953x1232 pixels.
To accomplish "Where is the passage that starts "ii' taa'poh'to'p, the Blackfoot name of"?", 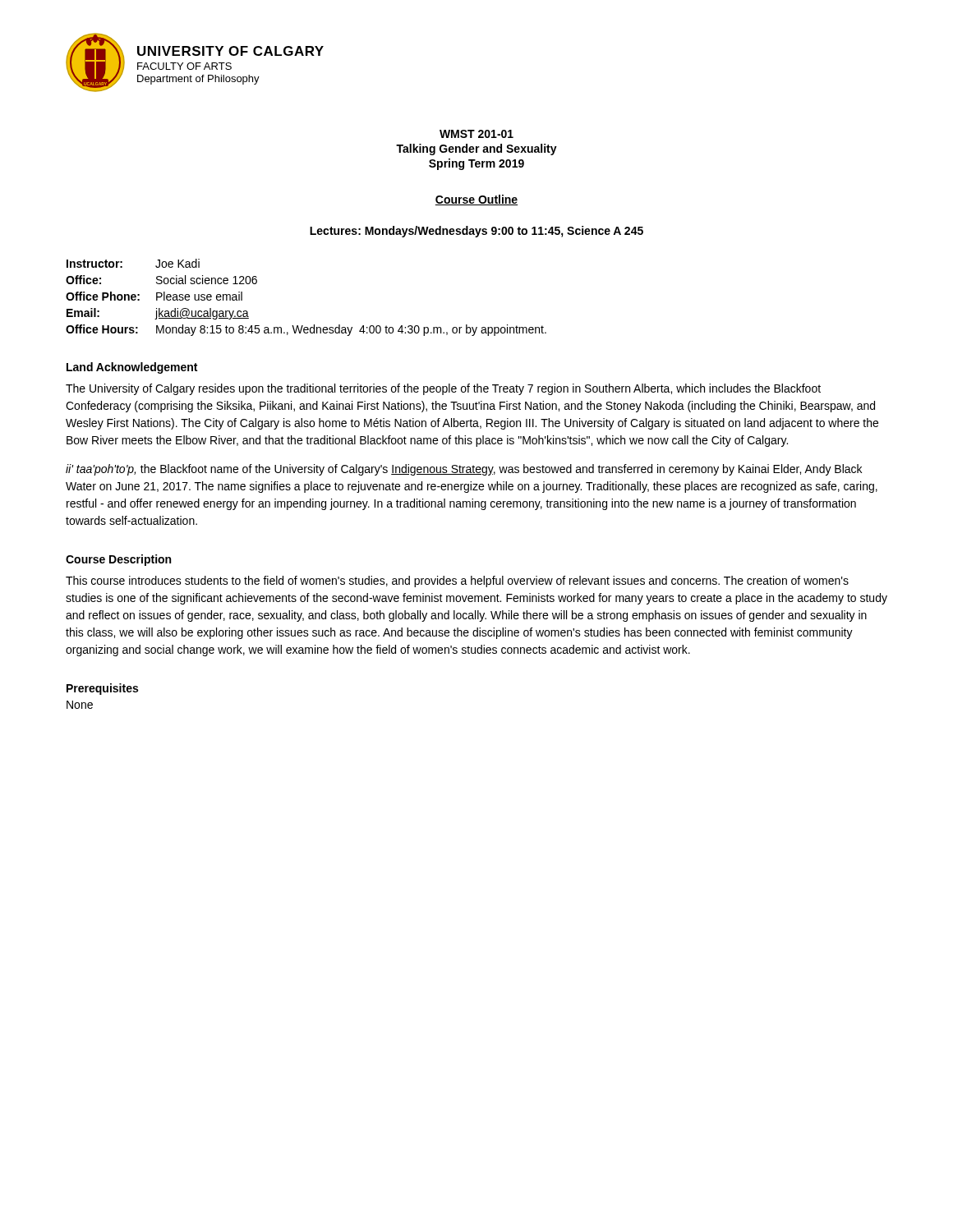I will pos(472,495).
